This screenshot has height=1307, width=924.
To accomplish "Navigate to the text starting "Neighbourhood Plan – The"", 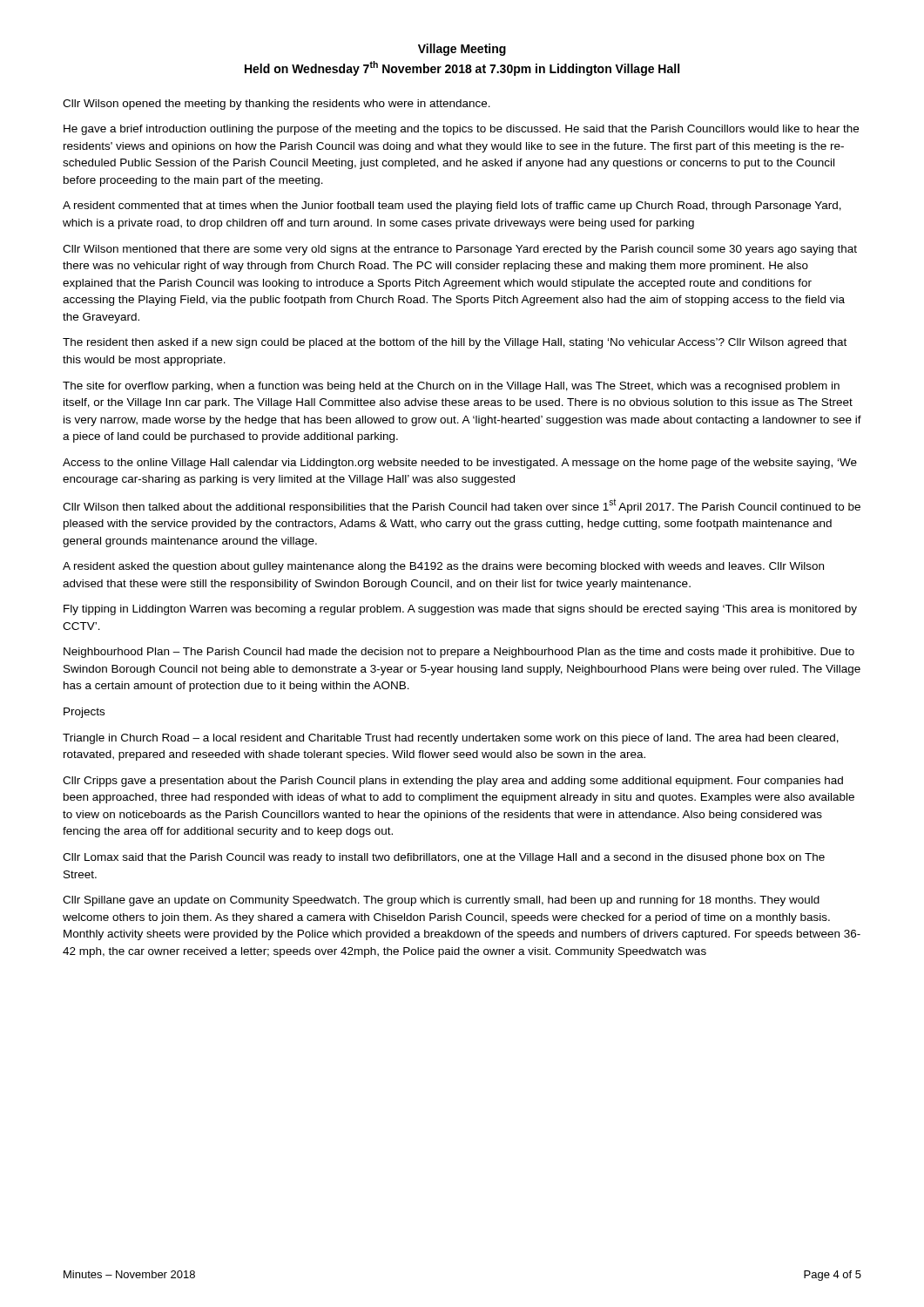I will [462, 669].
